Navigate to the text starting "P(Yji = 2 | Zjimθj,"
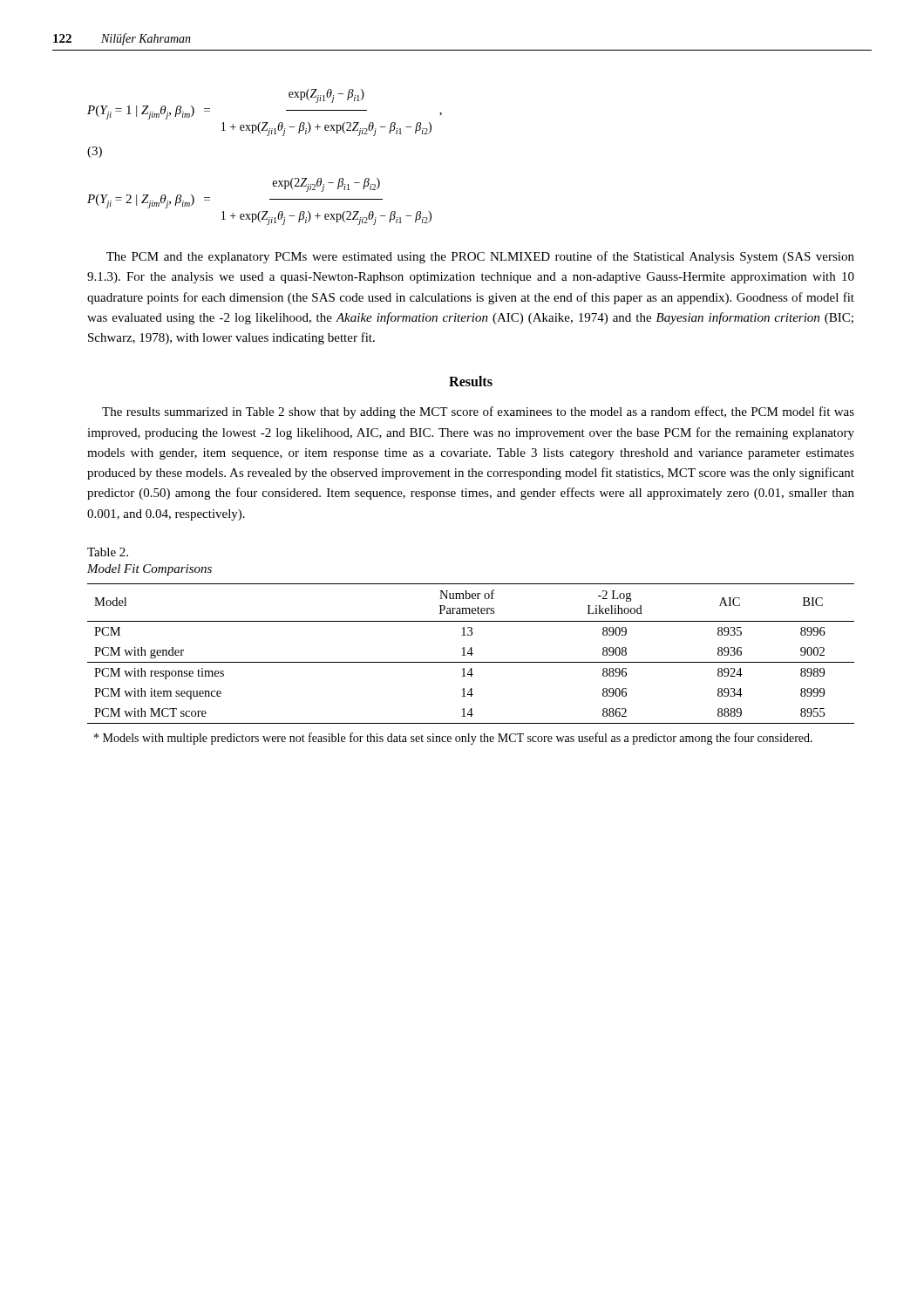 pos(326,185)
